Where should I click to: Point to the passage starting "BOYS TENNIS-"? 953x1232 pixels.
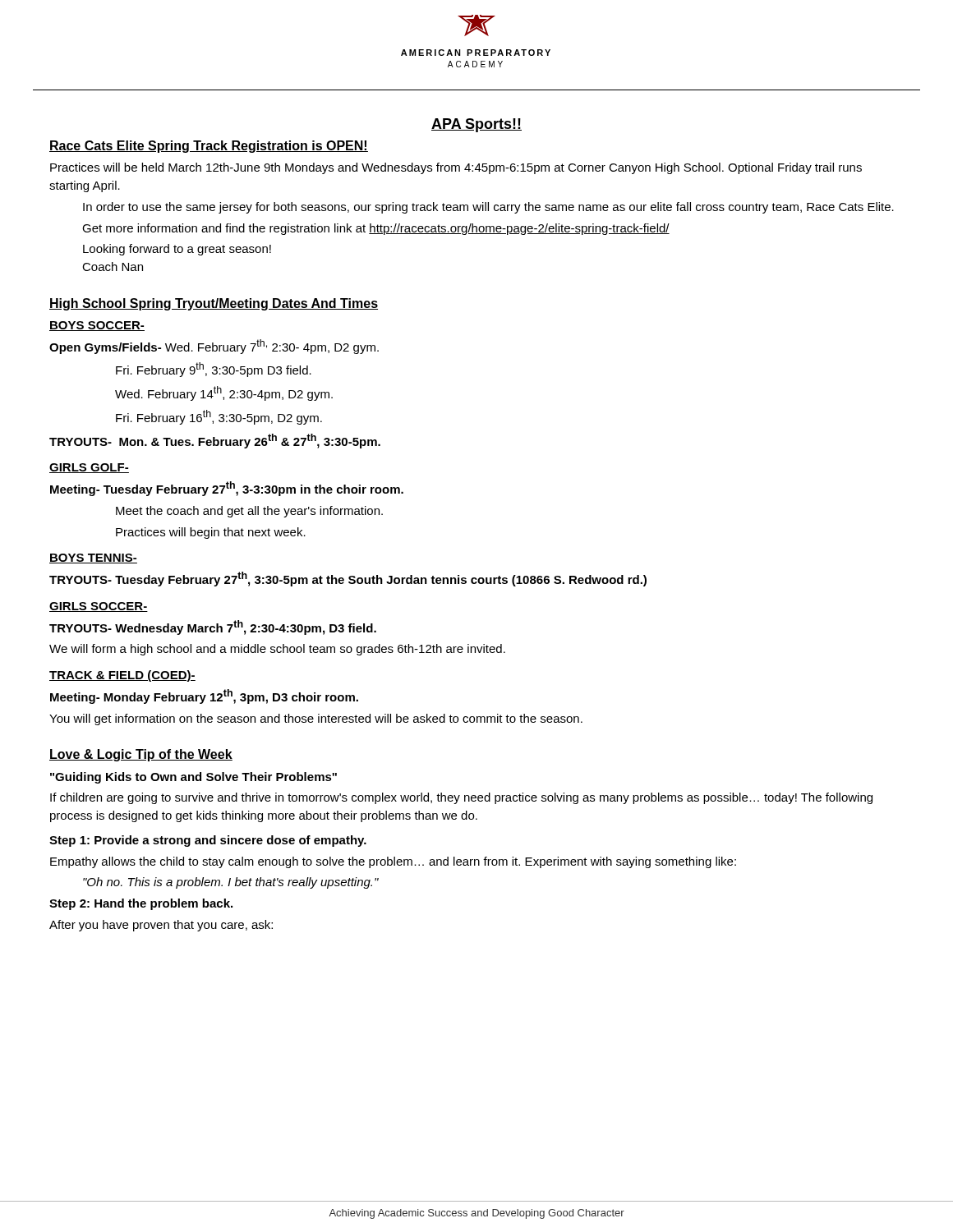(93, 559)
